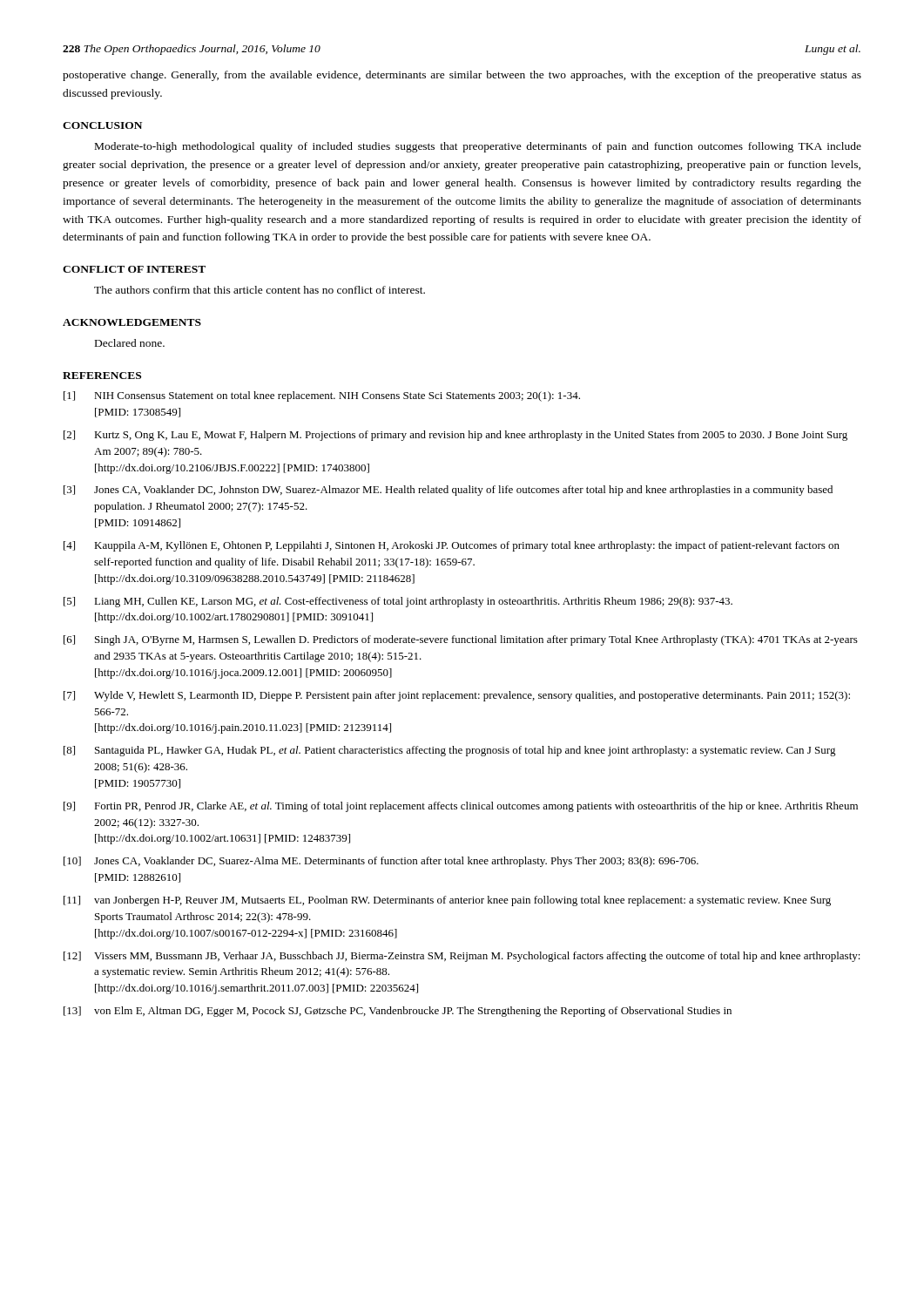Click on the list item that reads "[10] Jones CA, Voaklander DC, Suarez-Alma ME."
Image resolution: width=924 pixels, height=1307 pixels.
point(462,870)
